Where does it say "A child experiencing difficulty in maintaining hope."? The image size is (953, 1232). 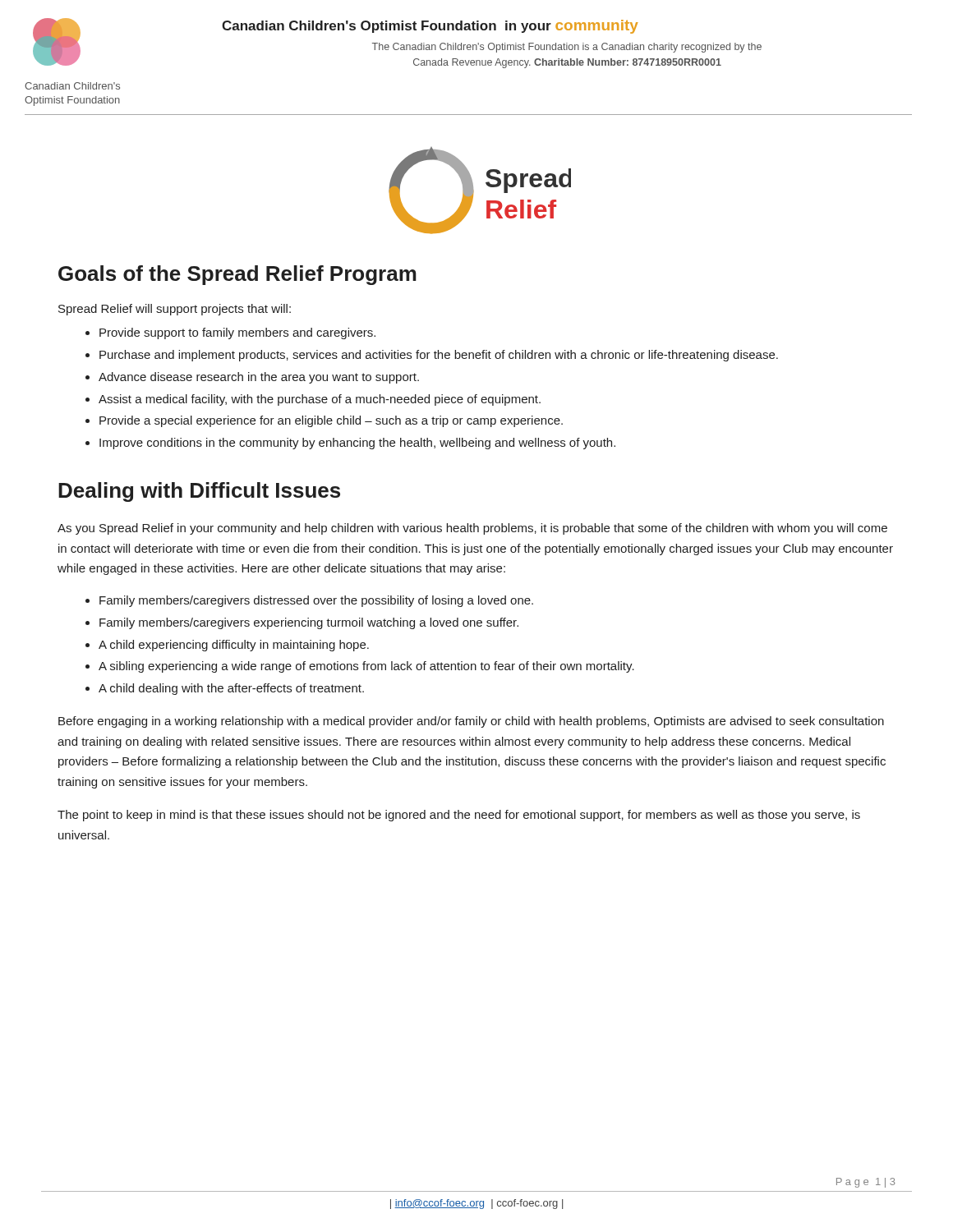[234, 644]
